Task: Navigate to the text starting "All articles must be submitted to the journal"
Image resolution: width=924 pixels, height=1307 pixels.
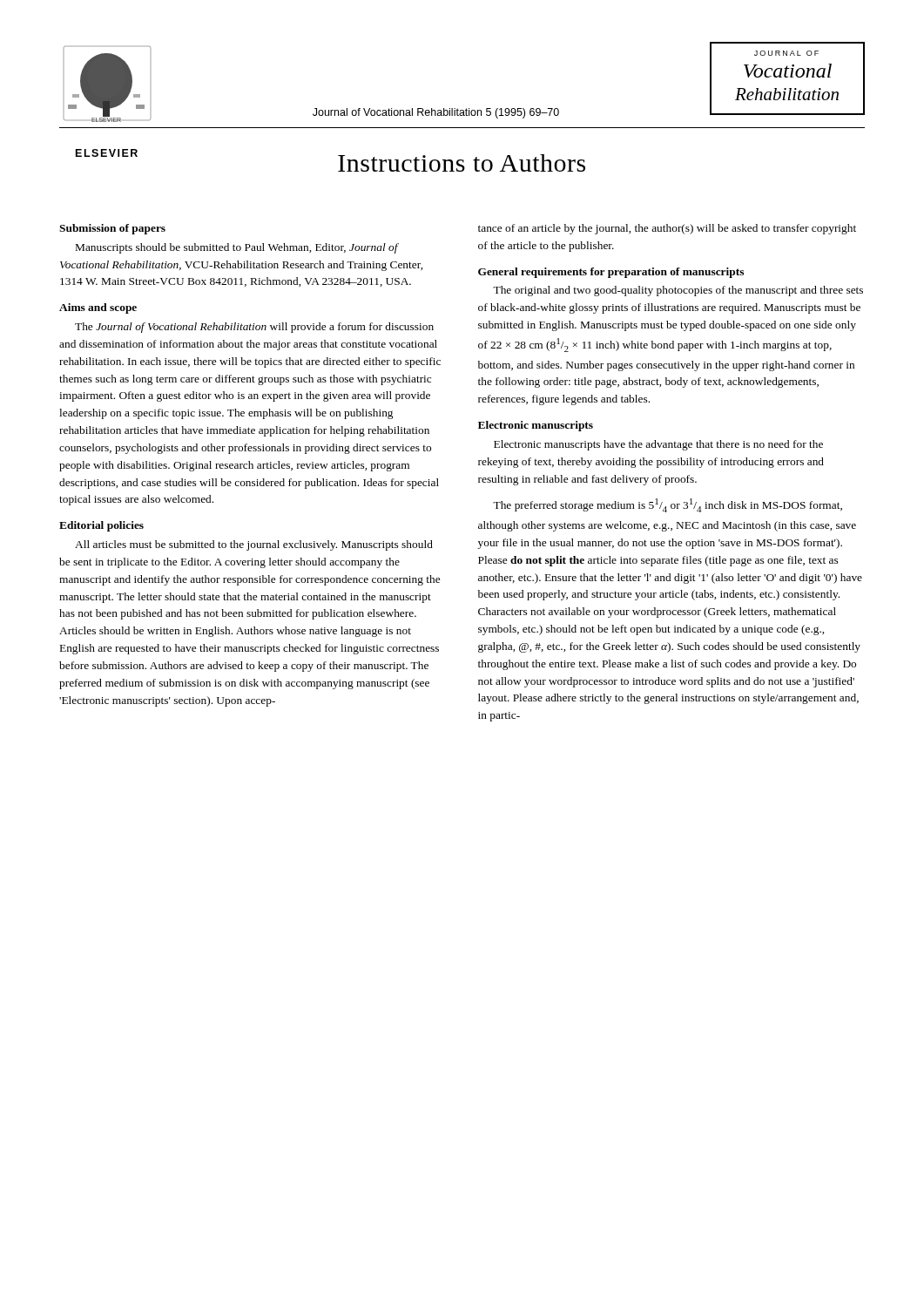Action: [x=253, y=622]
